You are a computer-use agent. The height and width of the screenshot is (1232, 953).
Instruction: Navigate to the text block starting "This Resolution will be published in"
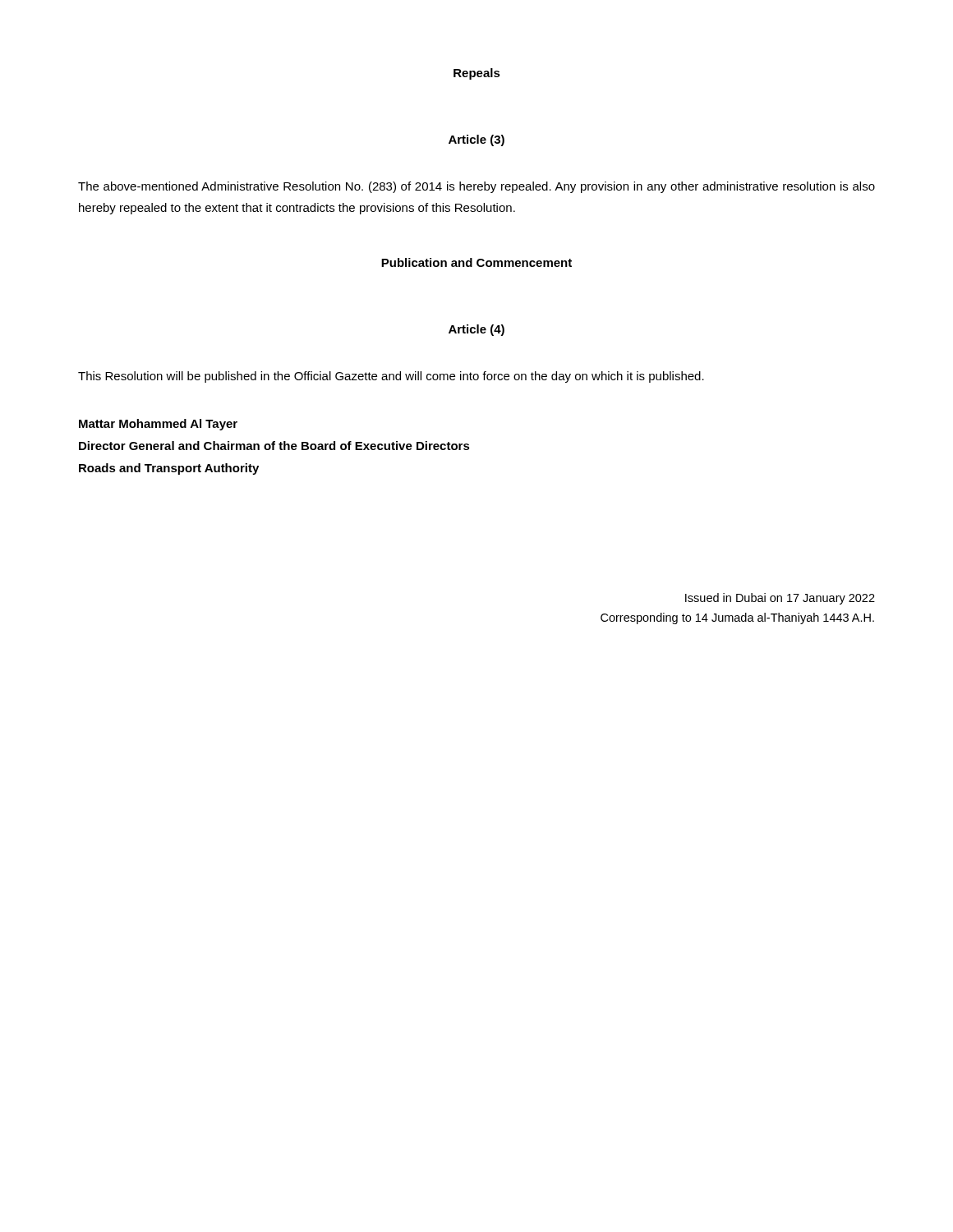[x=391, y=376]
